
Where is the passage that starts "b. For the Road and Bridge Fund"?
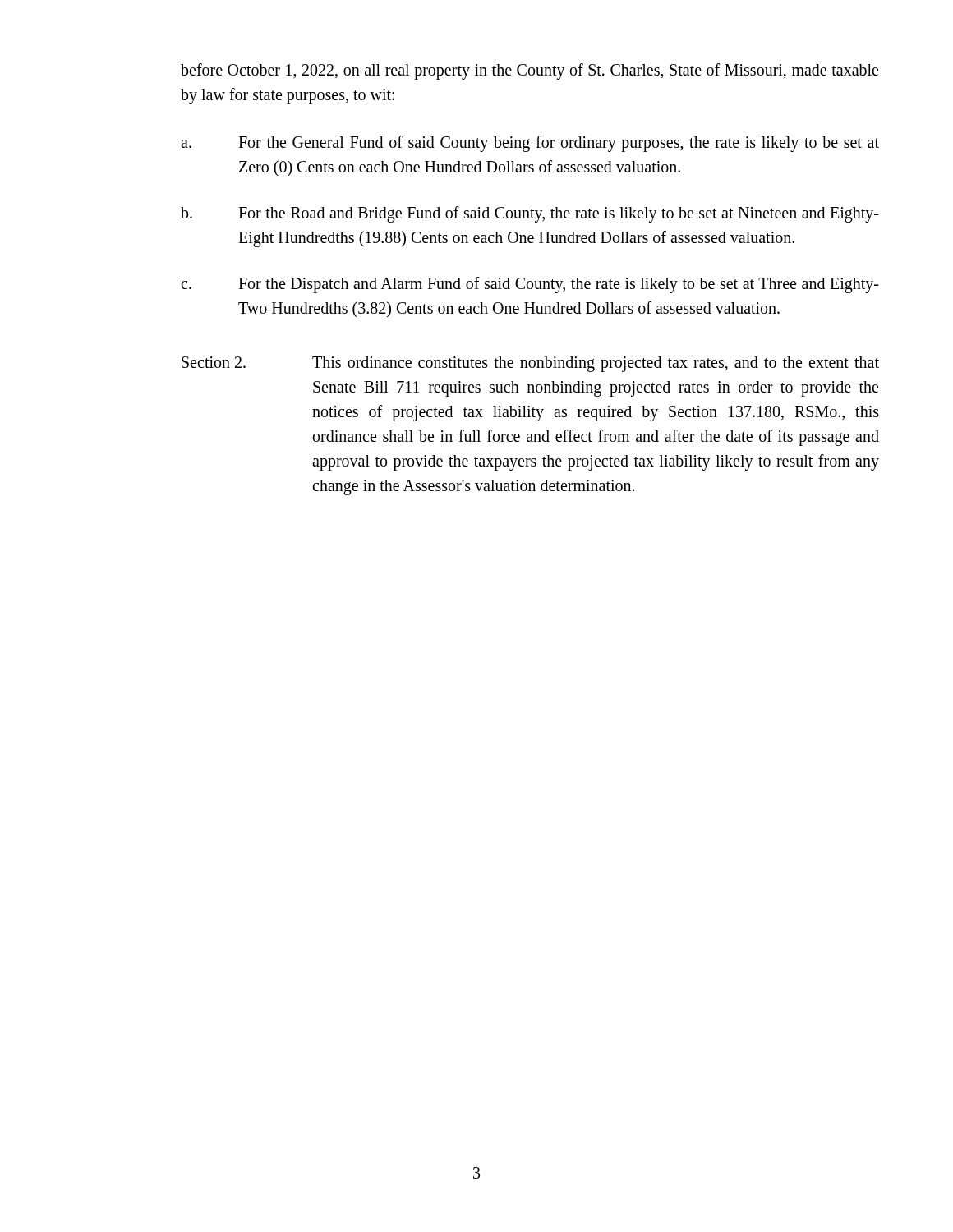pyautogui.click(x=530, y=225)
